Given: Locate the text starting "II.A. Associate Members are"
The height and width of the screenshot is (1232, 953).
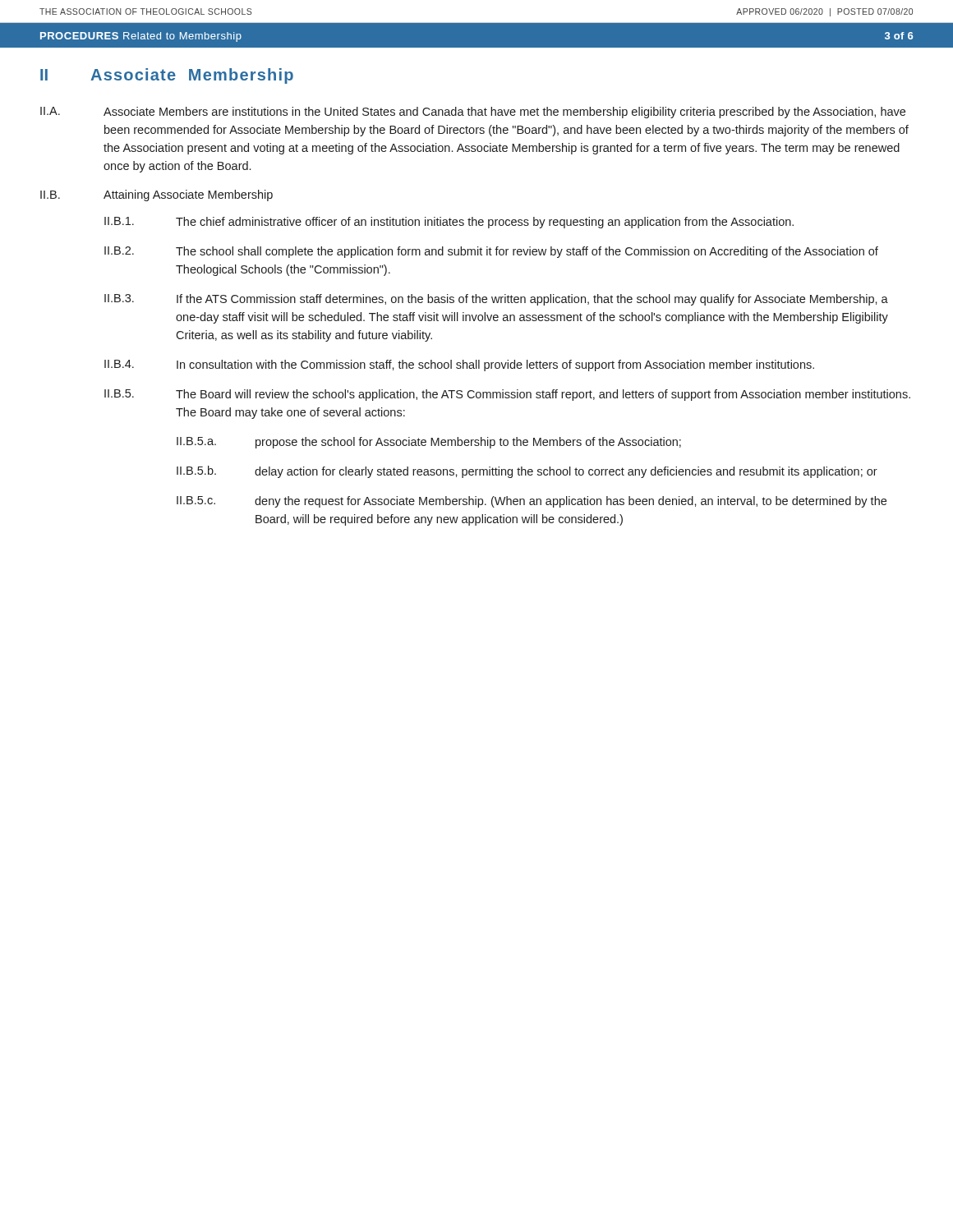Looking at the screenshot, I should pos(476,139).
